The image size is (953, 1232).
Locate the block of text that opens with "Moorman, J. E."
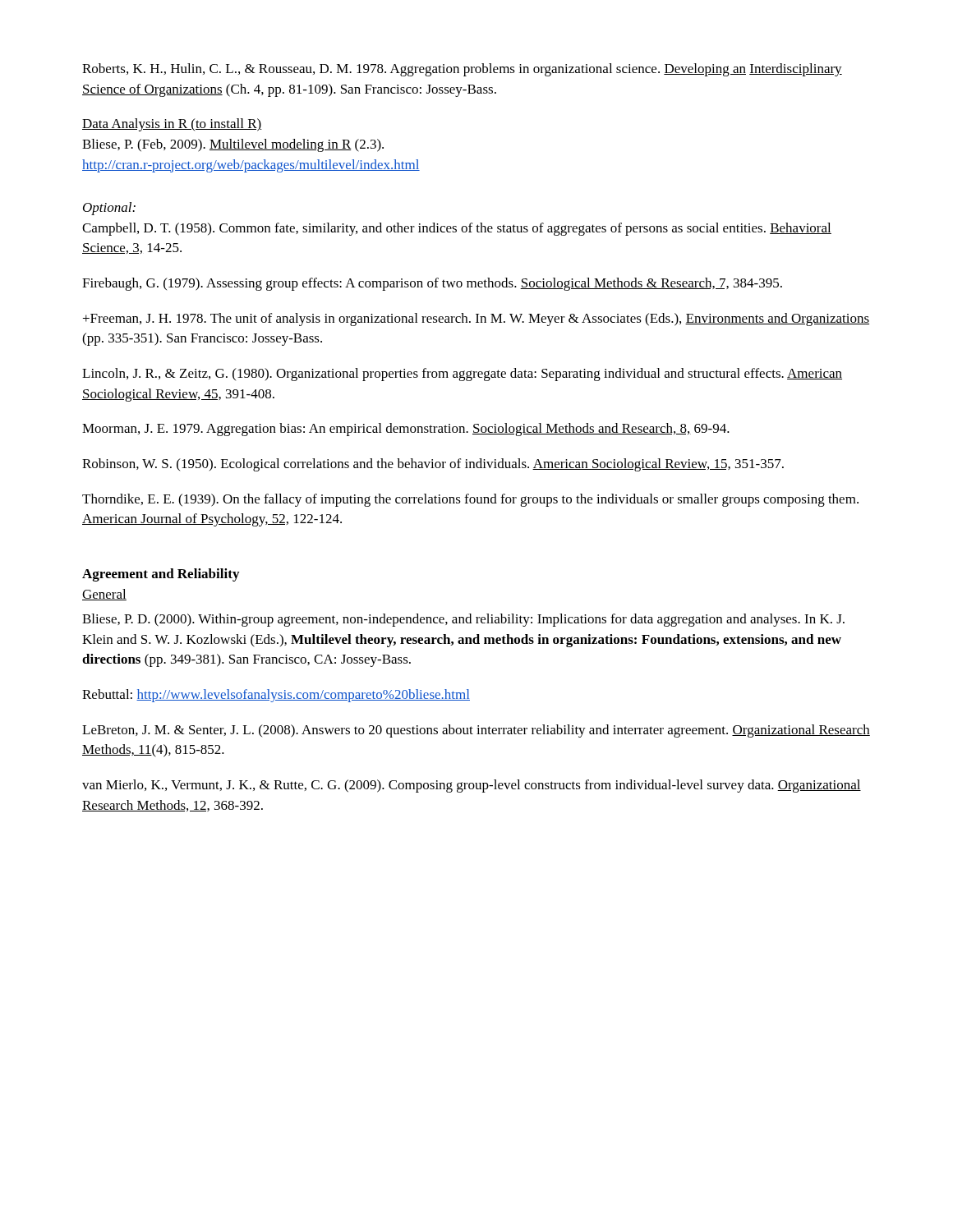[x=406, y=429]
